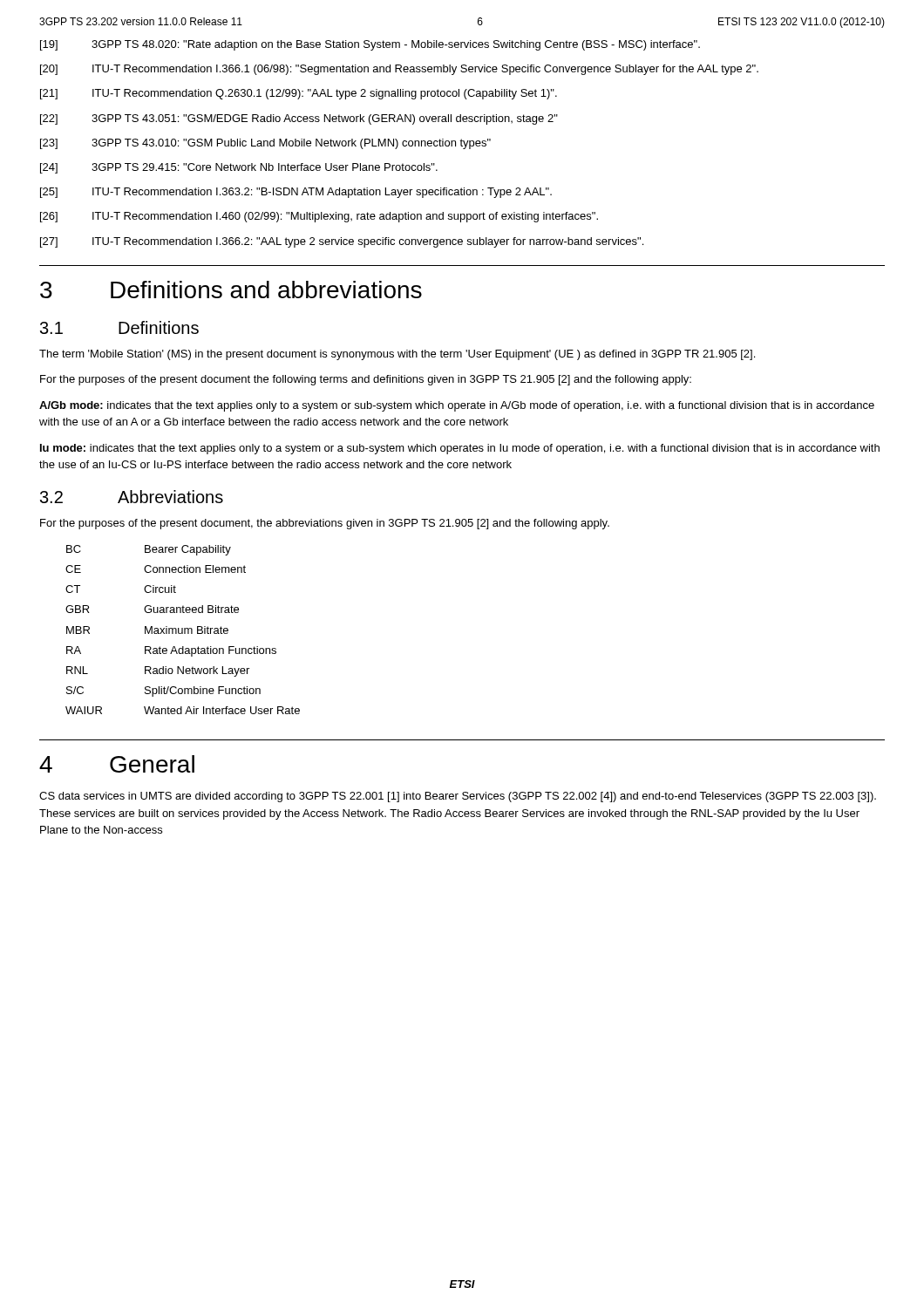The height and width of the screenshot is (1308, 924).
Task: Point to the region starting "[24] 3GPP TS"
Action: (x=239, y=168)
